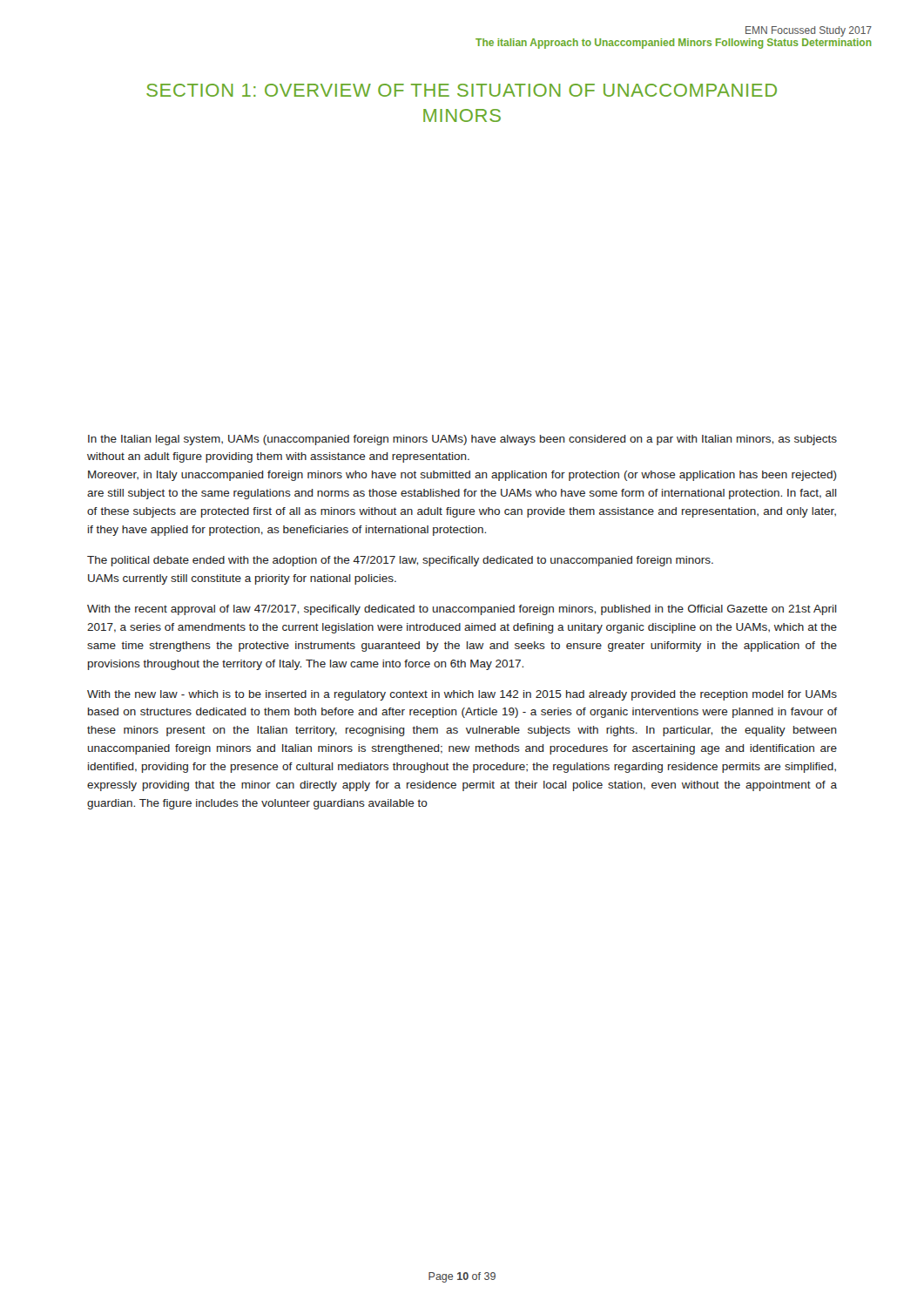Image resolution: width=924 pixels, height=1307 pixels.
Task: Select the text block with the text "In the Italian legal system,"
Action: point(462,485)
